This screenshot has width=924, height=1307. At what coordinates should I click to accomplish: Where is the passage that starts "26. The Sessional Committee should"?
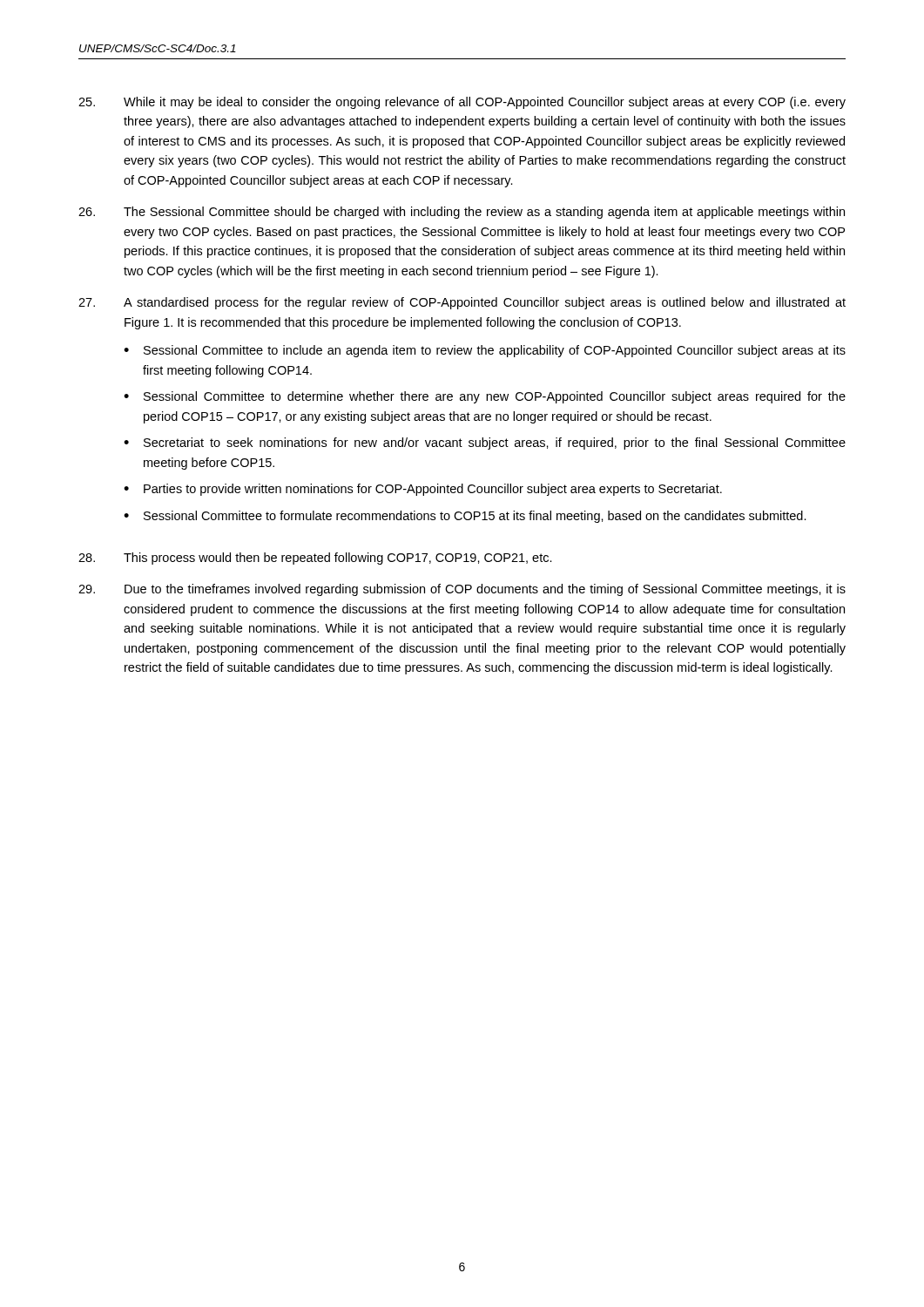point(462,242)
